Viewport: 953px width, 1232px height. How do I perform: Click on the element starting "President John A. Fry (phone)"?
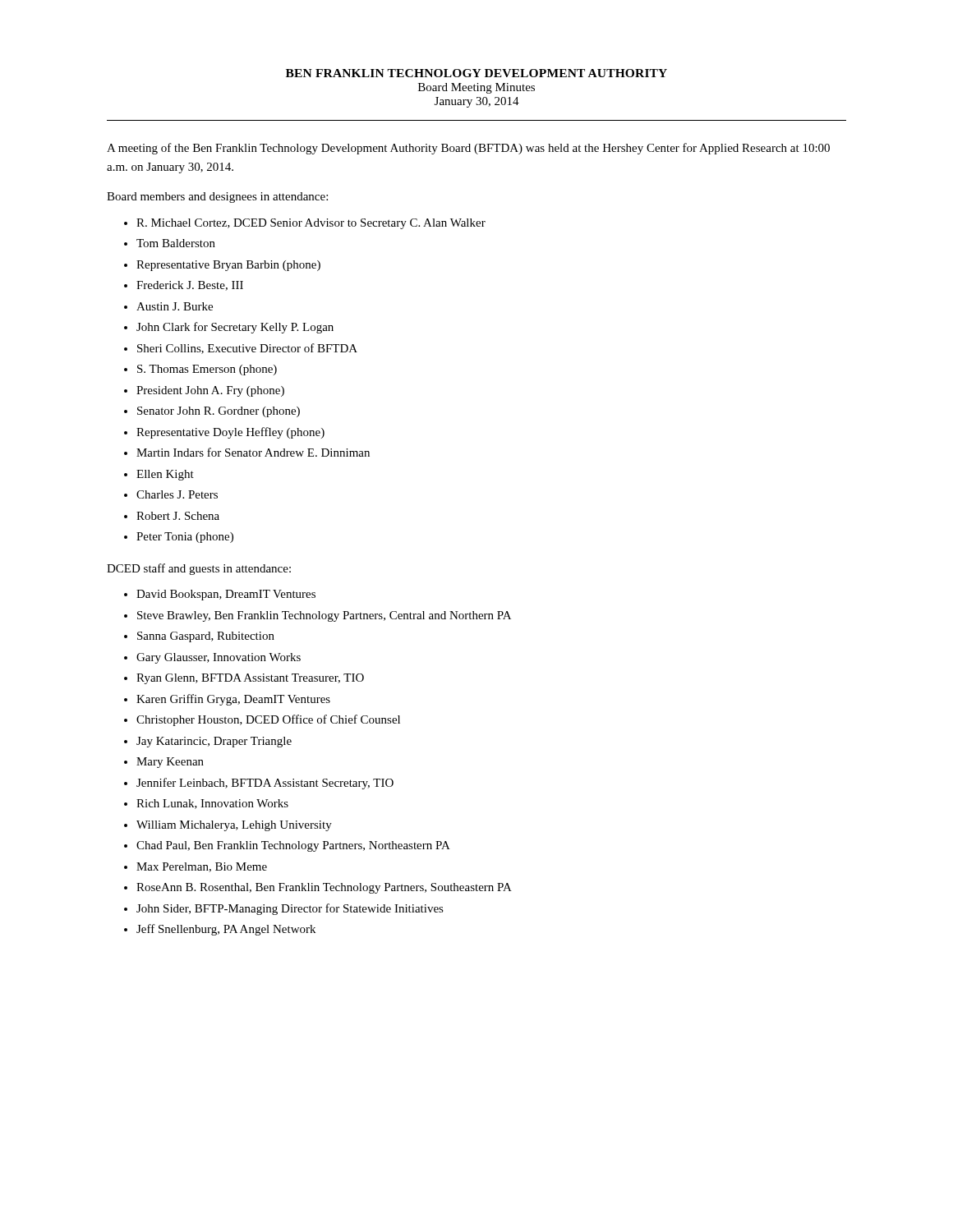(210, 390)
